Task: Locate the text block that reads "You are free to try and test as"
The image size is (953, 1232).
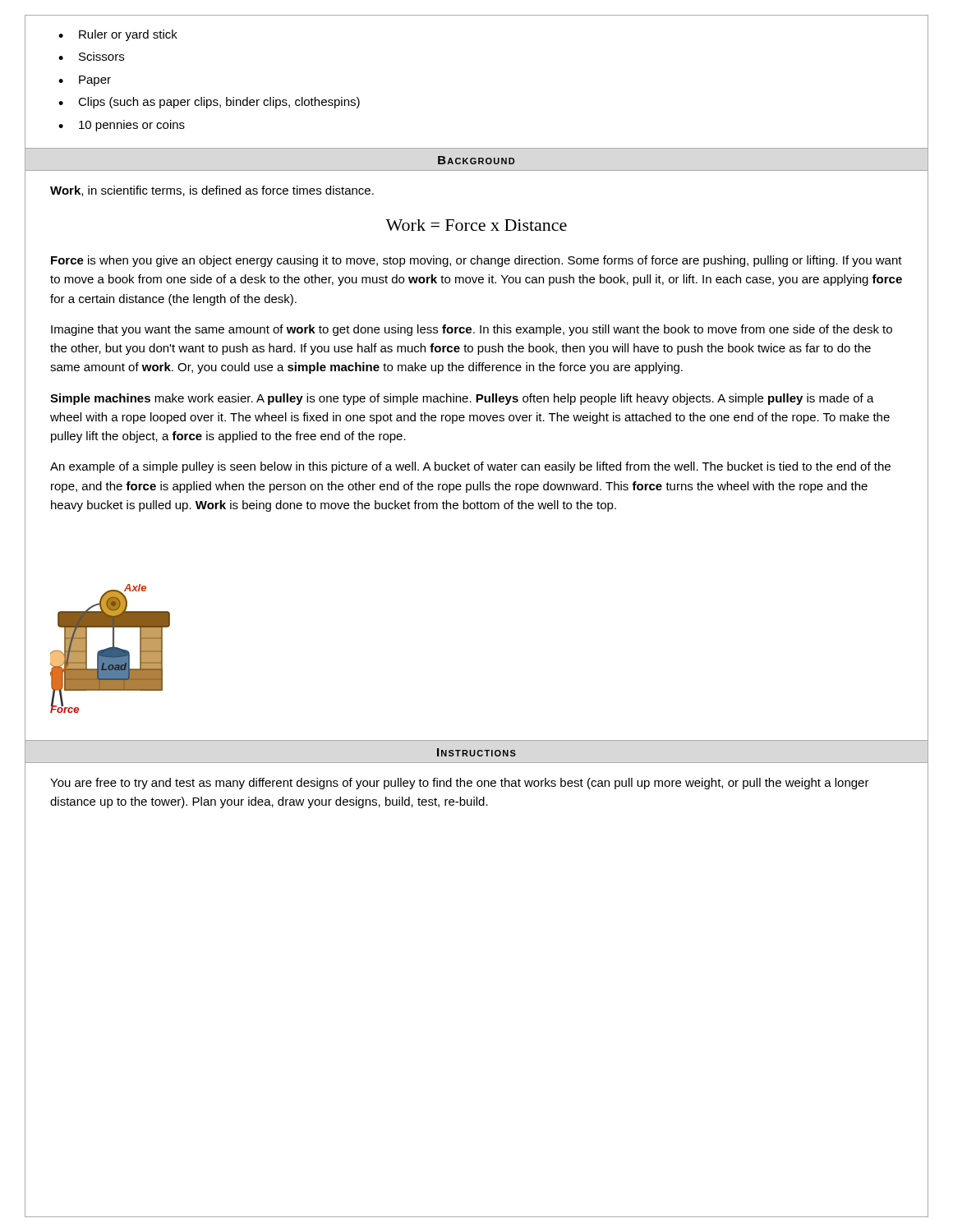Action: (x=459, y=792)
